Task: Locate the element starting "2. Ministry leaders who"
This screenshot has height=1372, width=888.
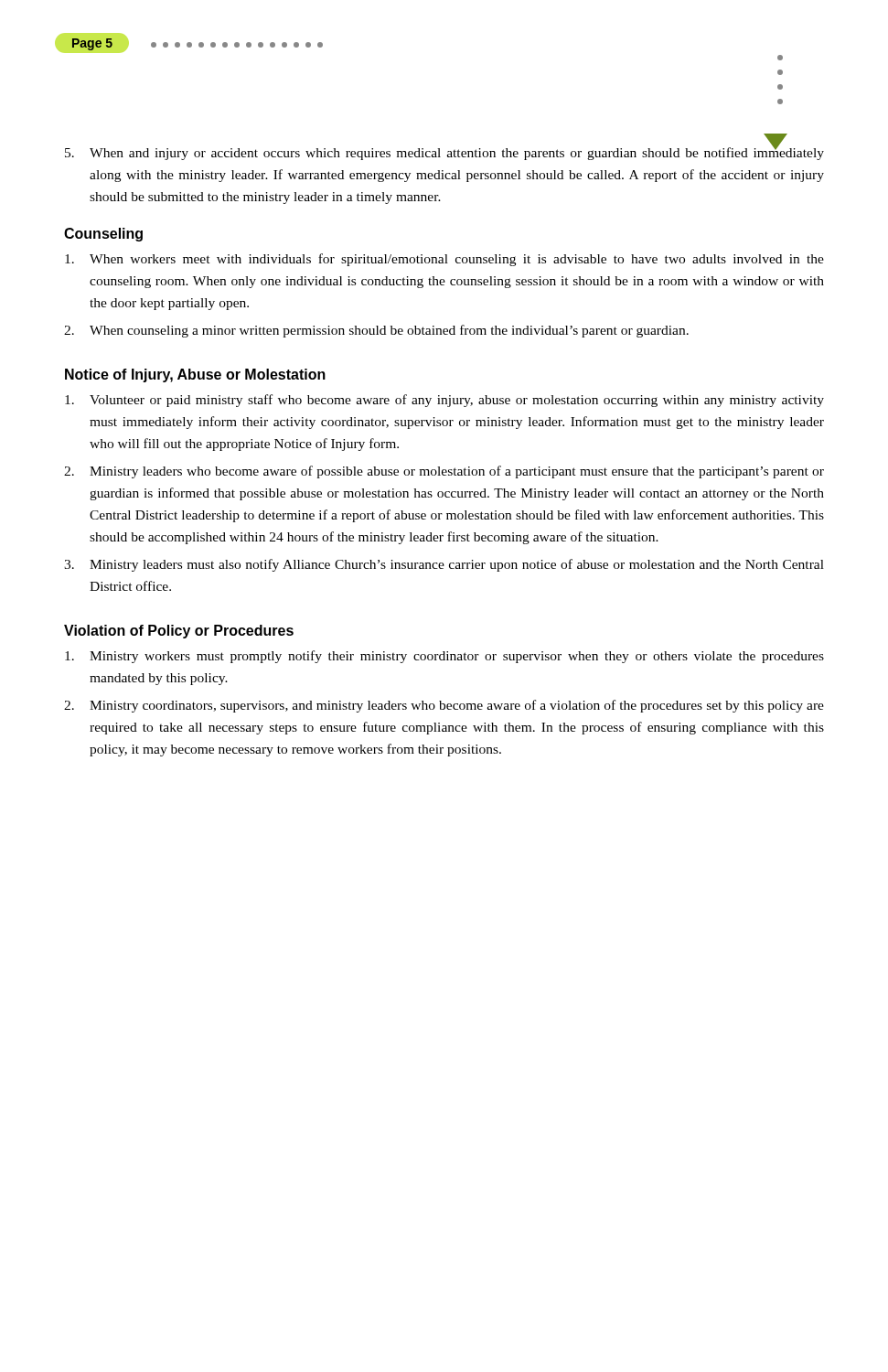Action: [444, 504]
